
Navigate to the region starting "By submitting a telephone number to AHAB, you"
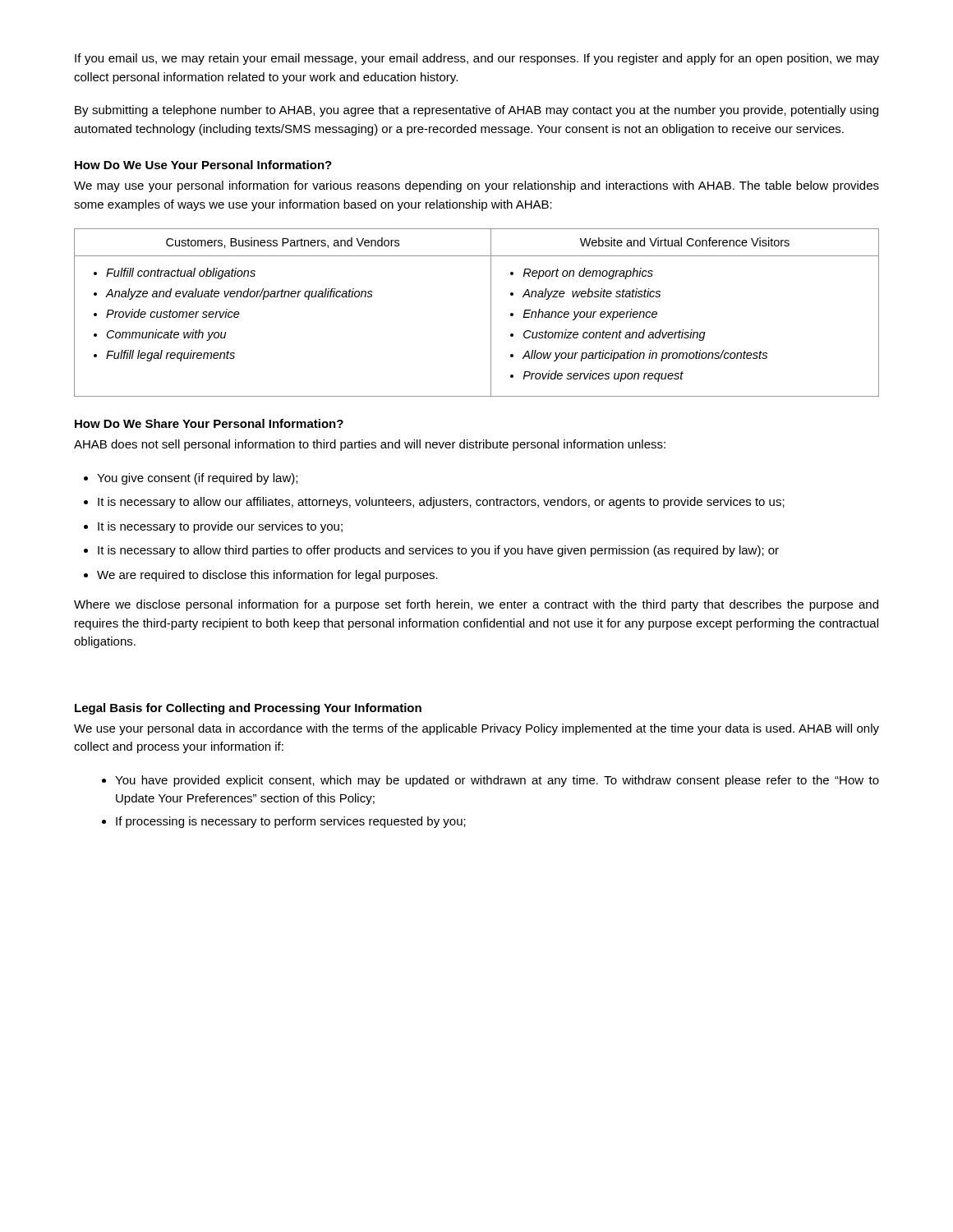(x=476, y=119)
